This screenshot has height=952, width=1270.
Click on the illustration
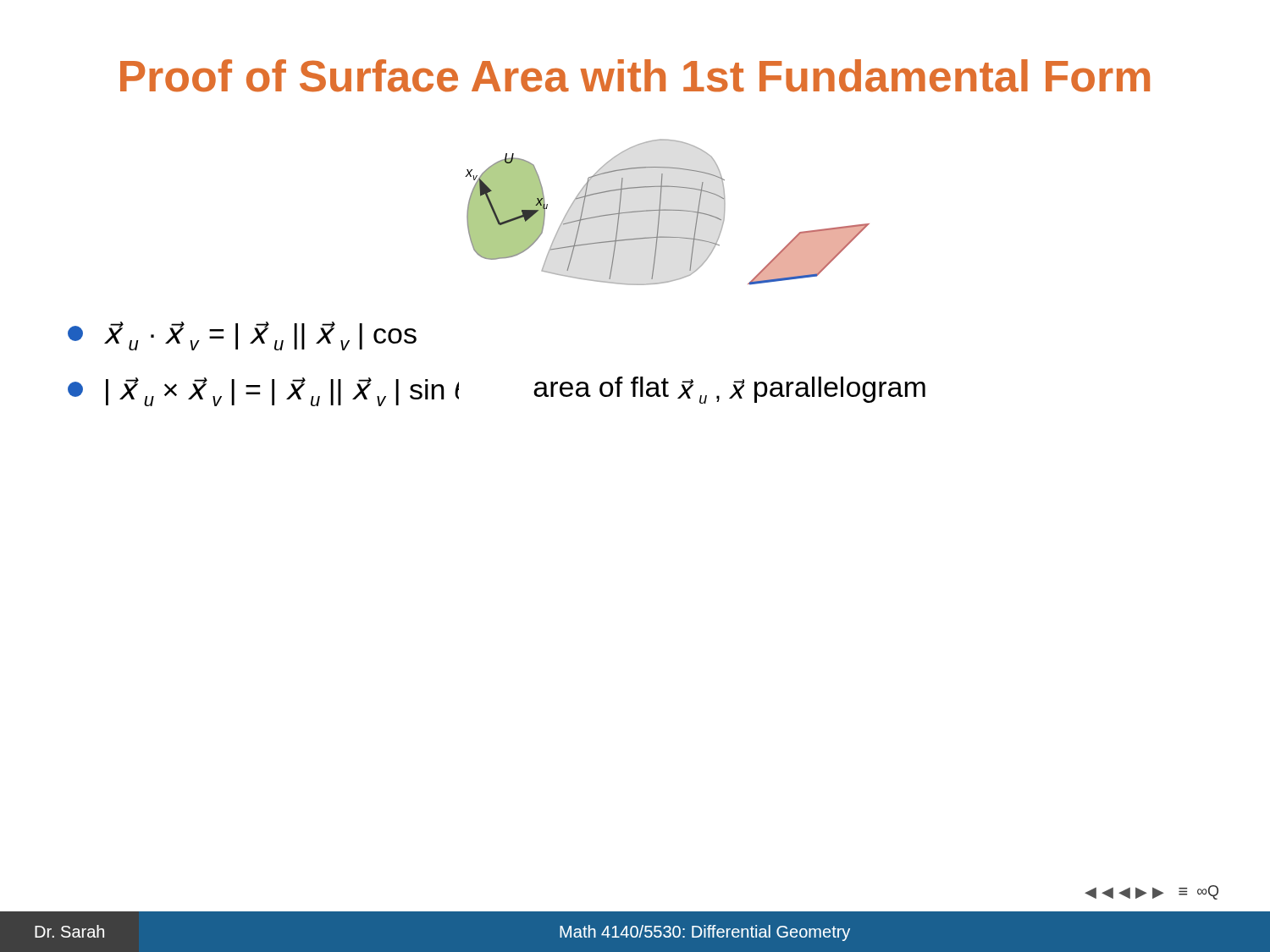click(x=635, y=216)
